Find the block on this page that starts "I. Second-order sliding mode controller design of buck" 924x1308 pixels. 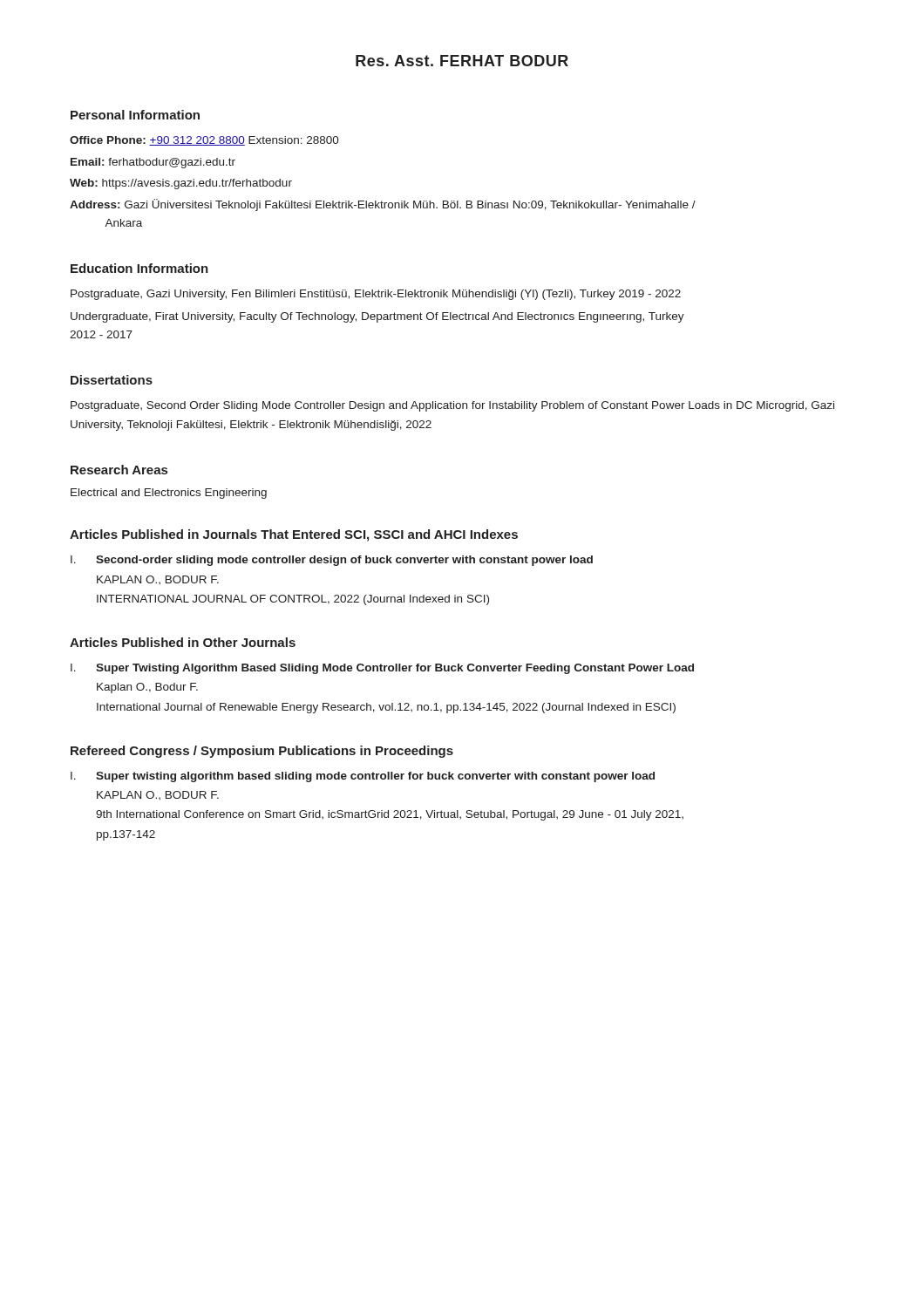pyautogui.click(x=332, y=561)
